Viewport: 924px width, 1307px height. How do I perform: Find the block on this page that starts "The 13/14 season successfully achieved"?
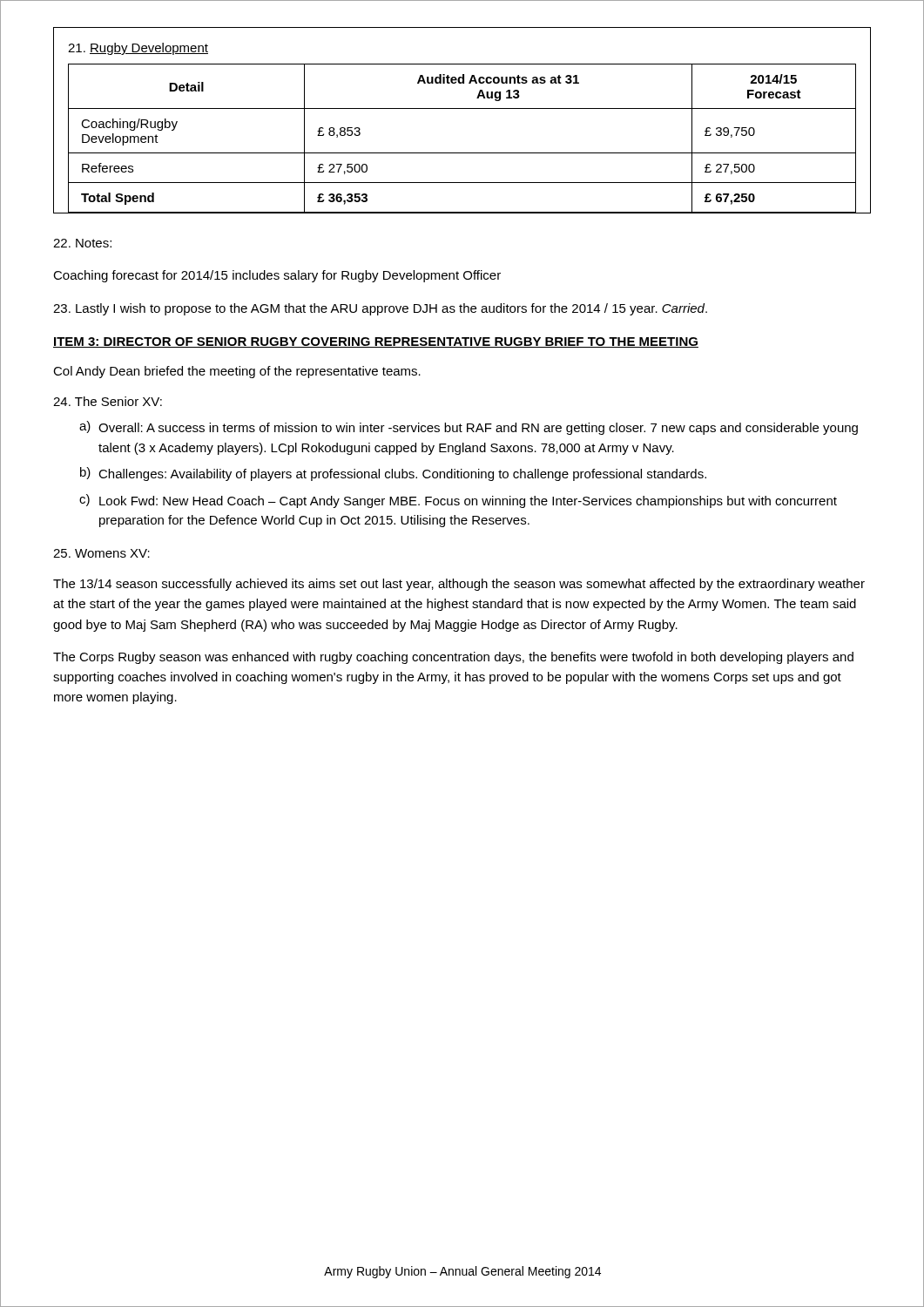[x=459, y=604]
